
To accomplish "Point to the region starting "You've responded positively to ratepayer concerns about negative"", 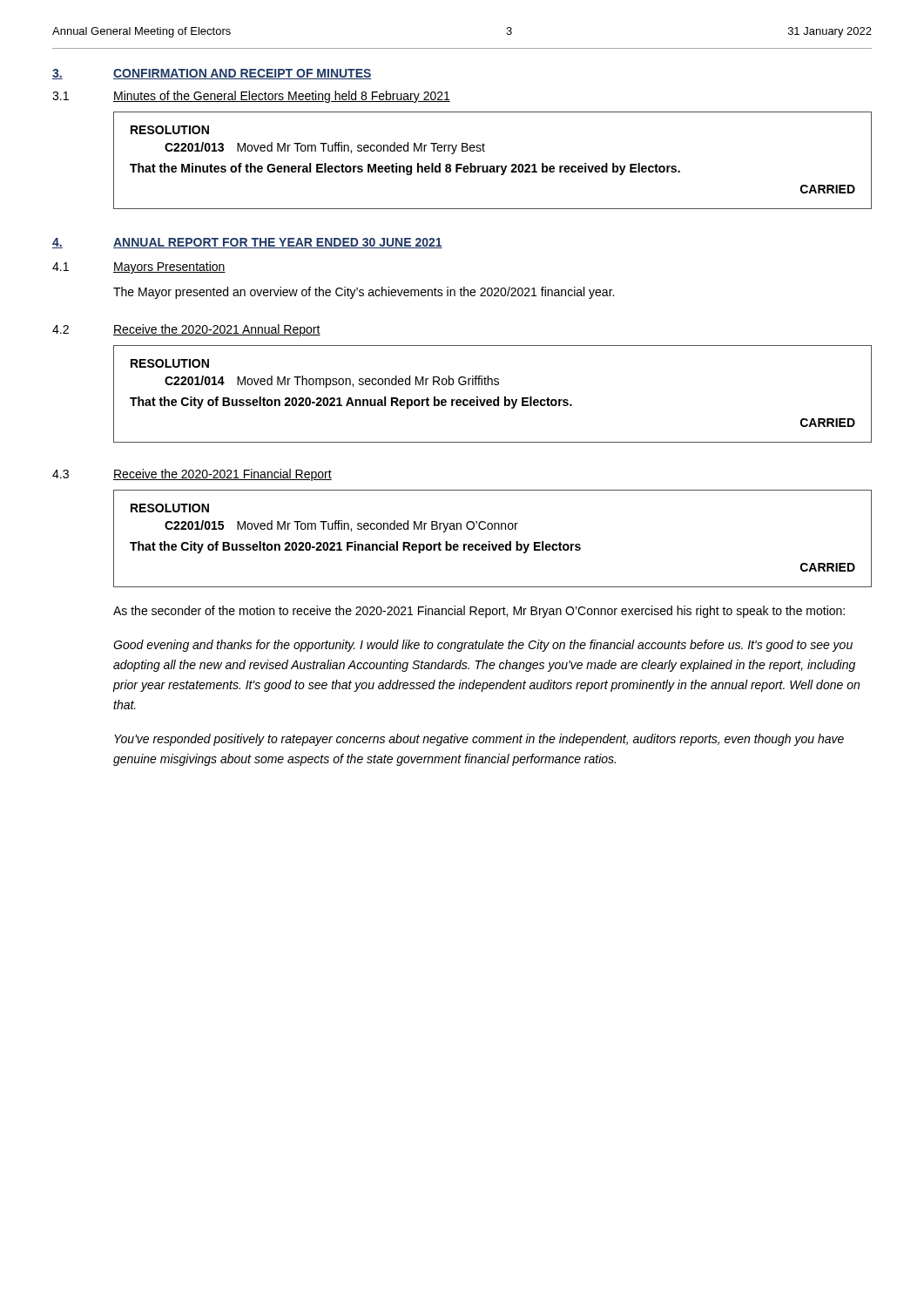I will point(479,749).
